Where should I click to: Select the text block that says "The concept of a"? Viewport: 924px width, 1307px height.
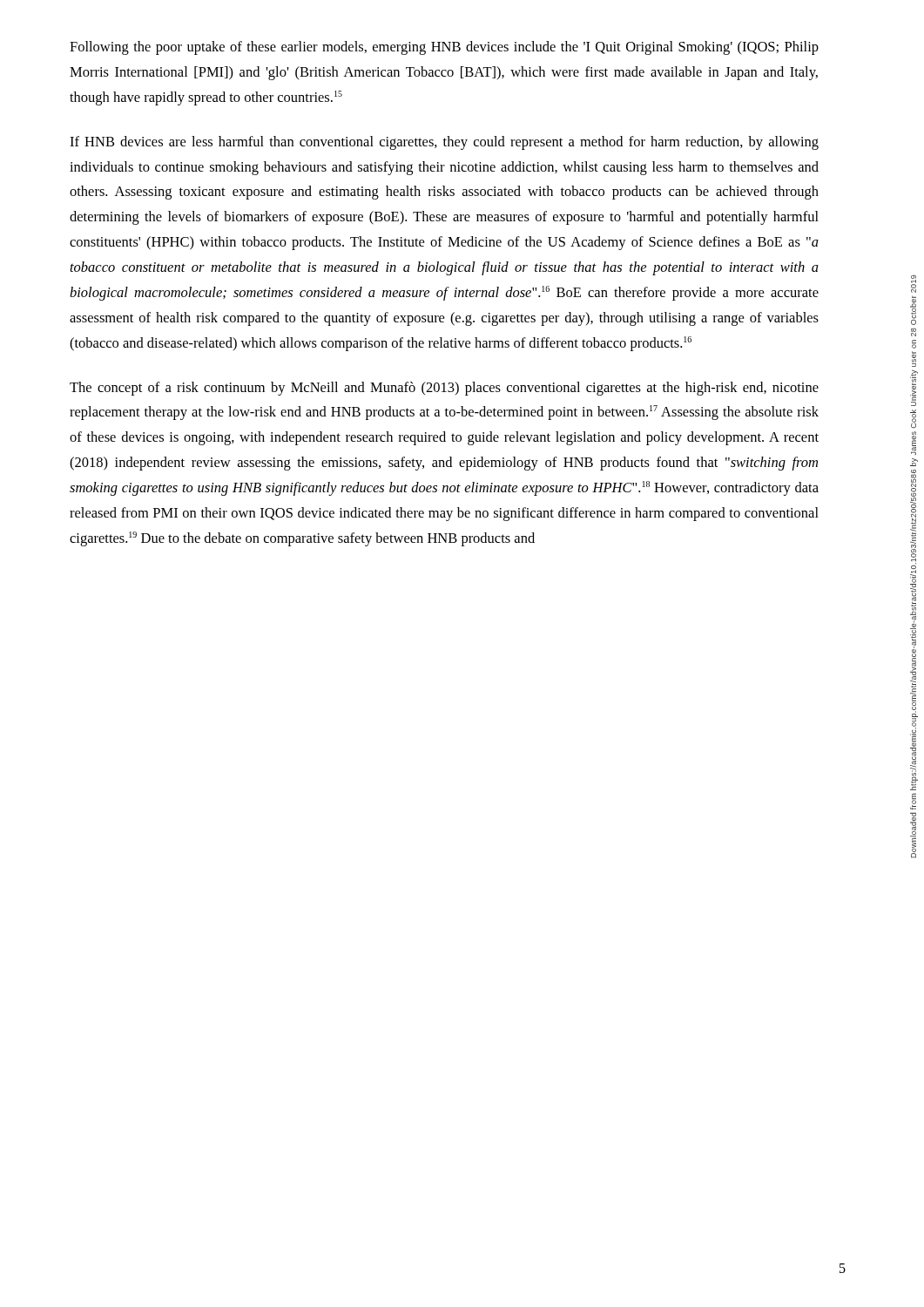tap(444, 463)
